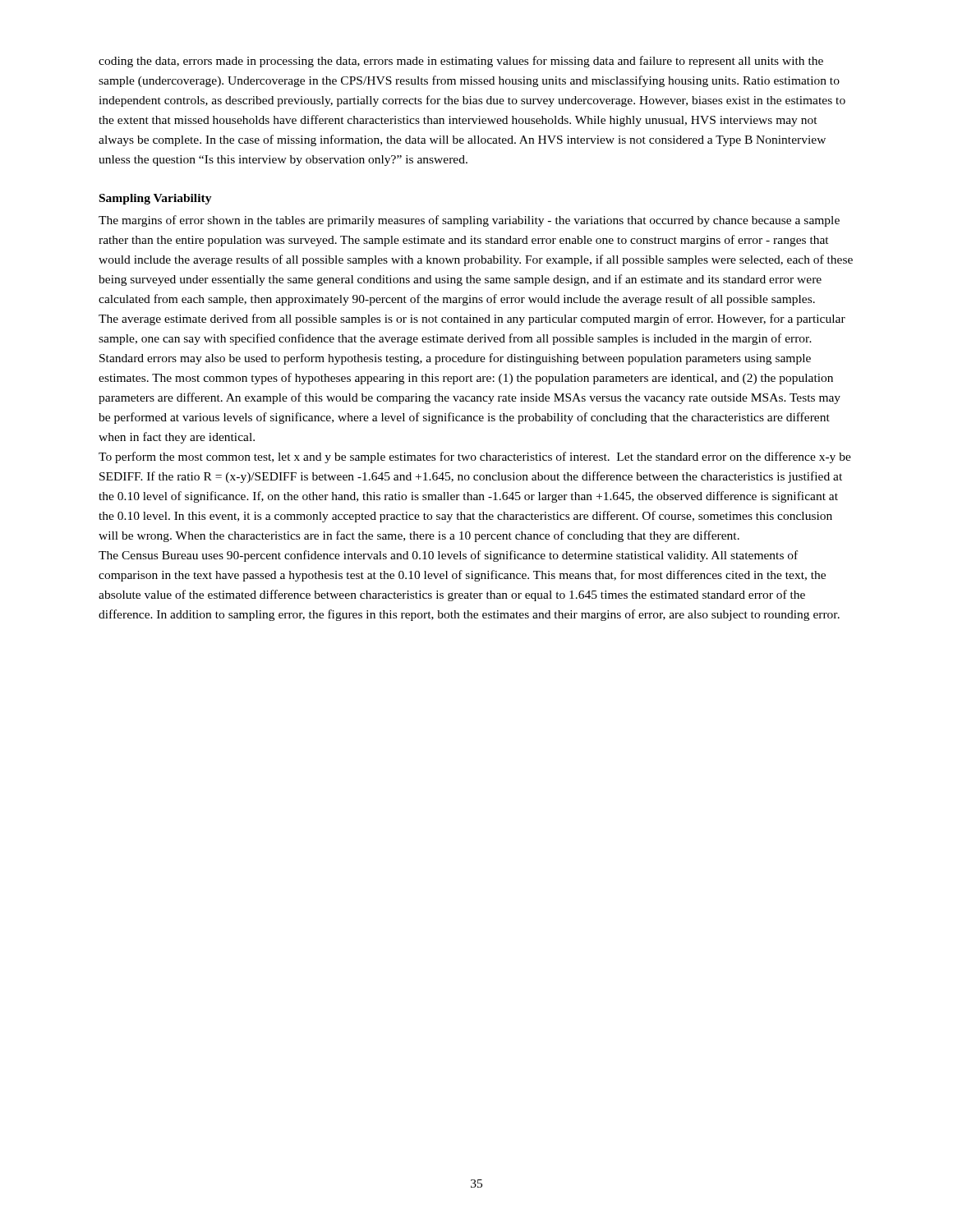Navigate to the passage starting "Sampling Variability"
The width and height of the screenshot is (953, 1232).
click(155, 198)
